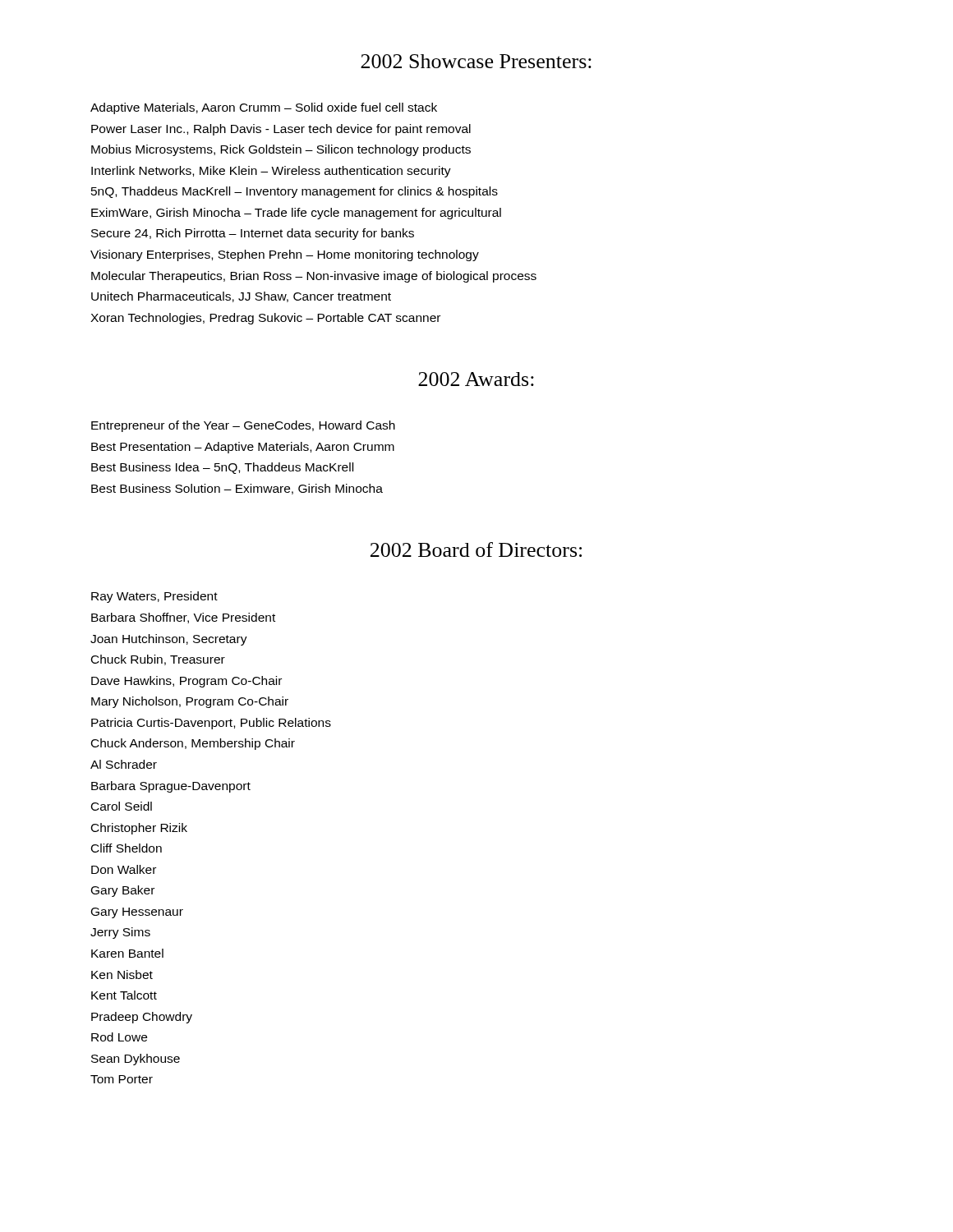
Task: Point to the text block starting "Pradeep Chowdry"
Action: [141, 1016]
